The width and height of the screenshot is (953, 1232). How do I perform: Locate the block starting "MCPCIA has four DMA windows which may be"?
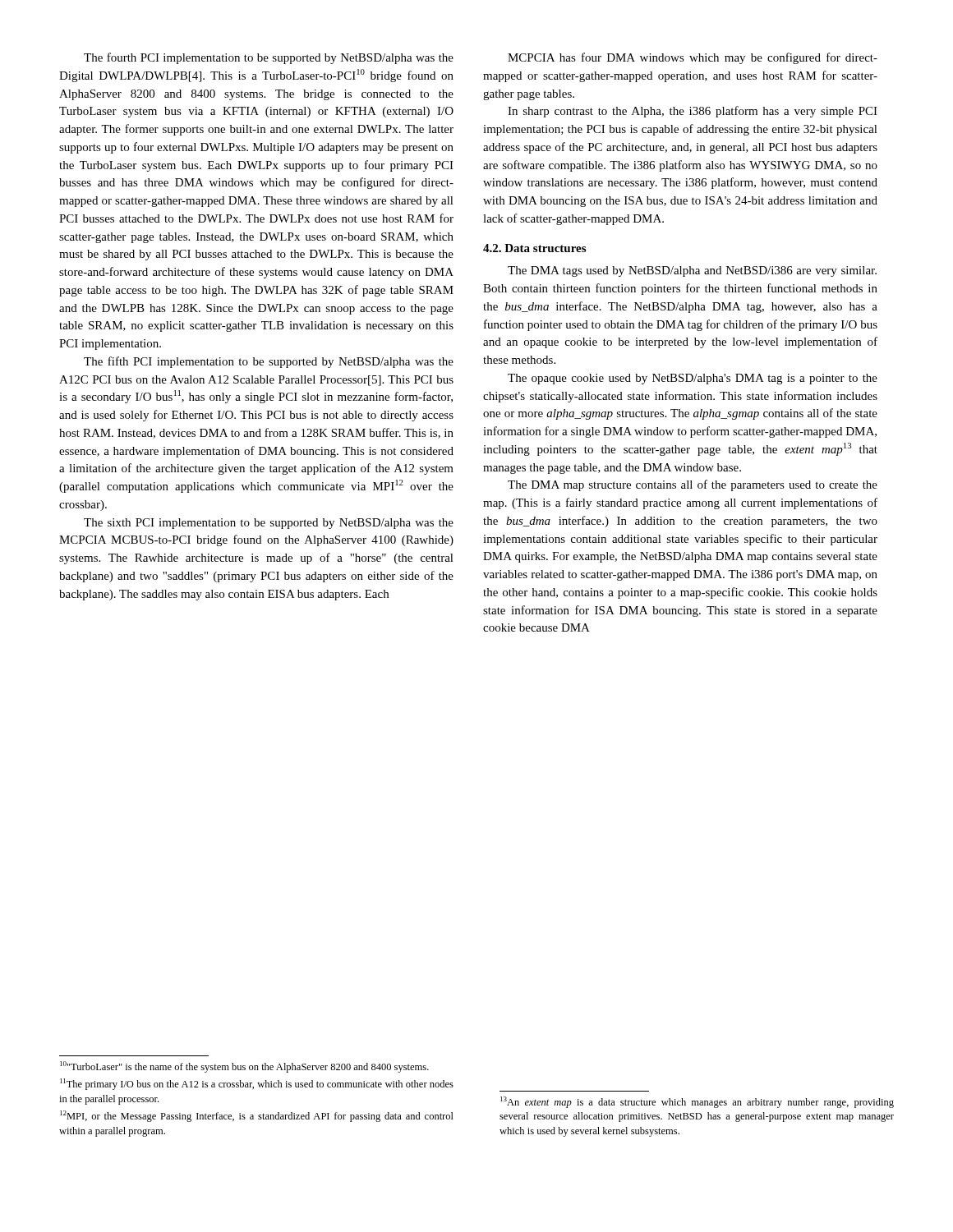680,76
